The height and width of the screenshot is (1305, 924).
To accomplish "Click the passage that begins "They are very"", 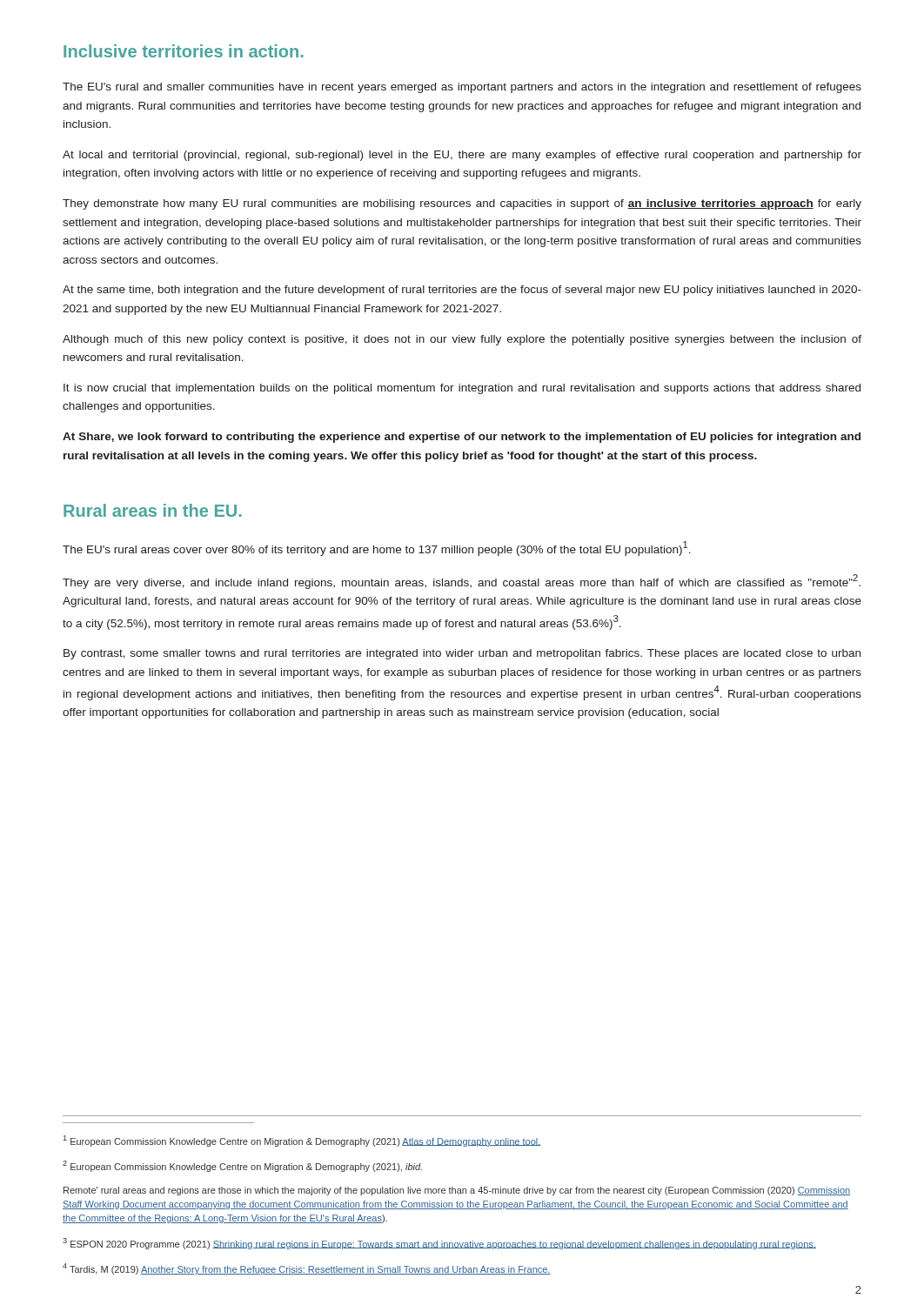I will (462, 601).
